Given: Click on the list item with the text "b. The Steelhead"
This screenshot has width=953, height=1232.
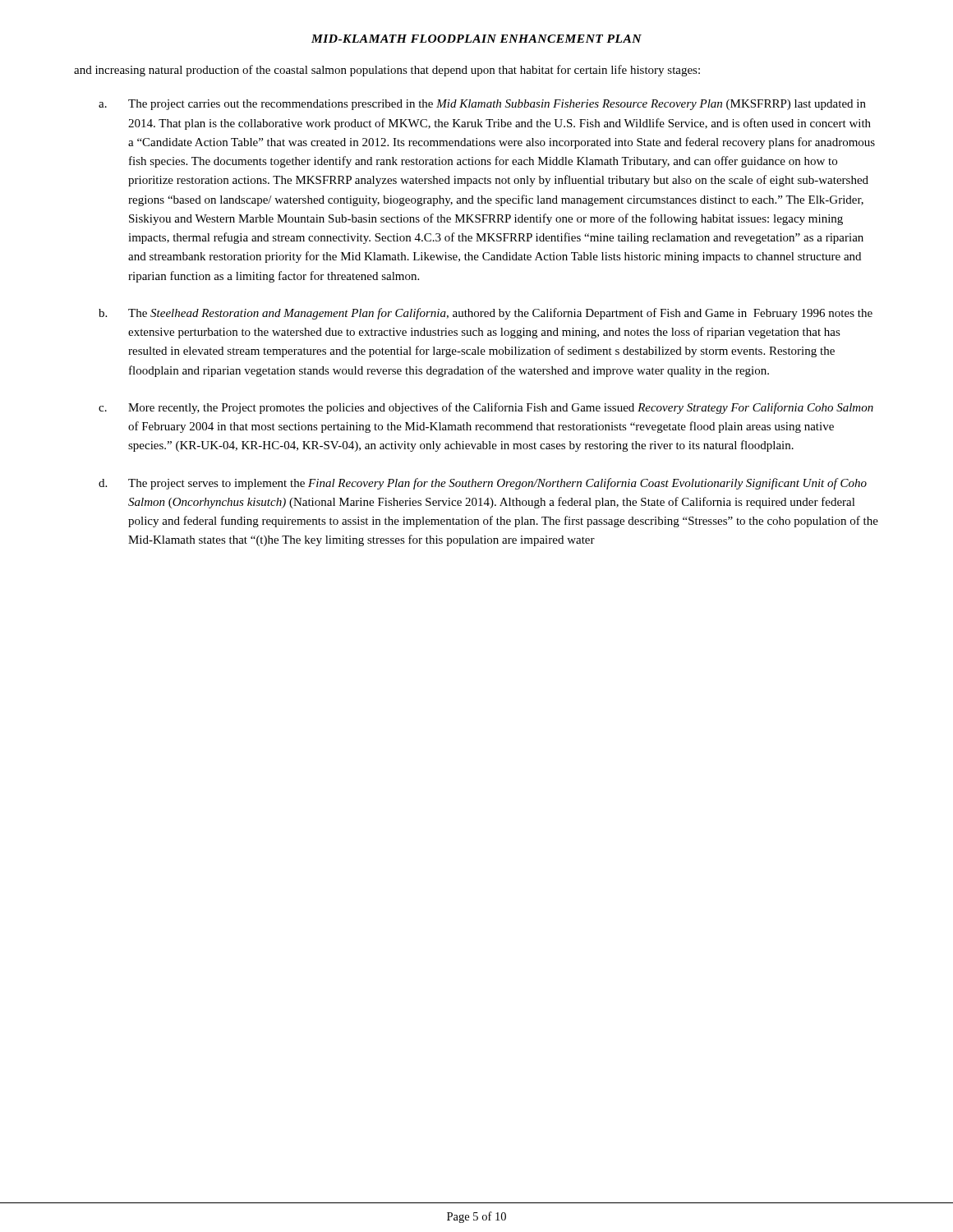Looking at the screenshot, I should (489, 342).
